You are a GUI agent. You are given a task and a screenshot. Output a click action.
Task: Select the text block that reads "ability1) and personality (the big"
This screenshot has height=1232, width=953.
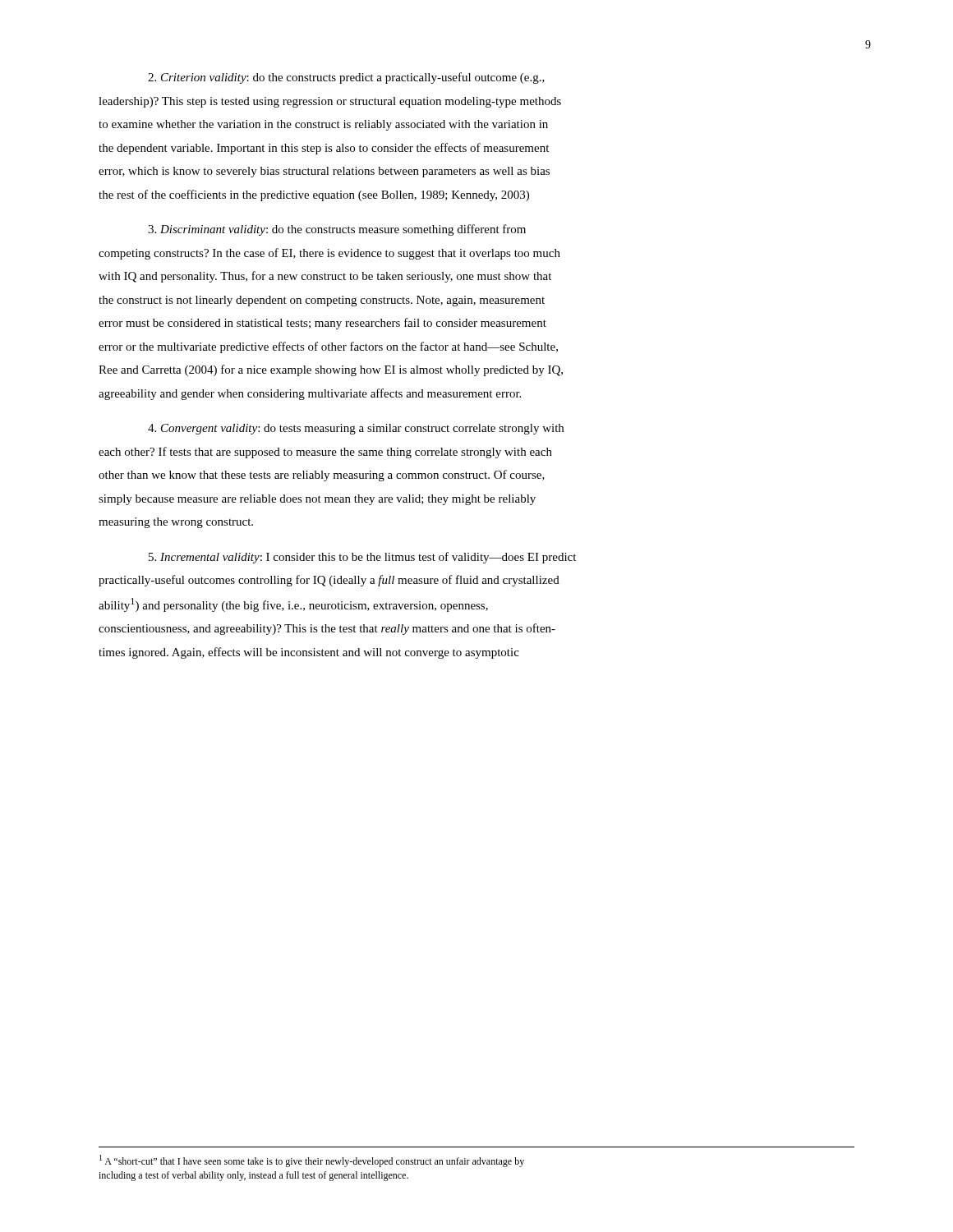click(293, 603)
